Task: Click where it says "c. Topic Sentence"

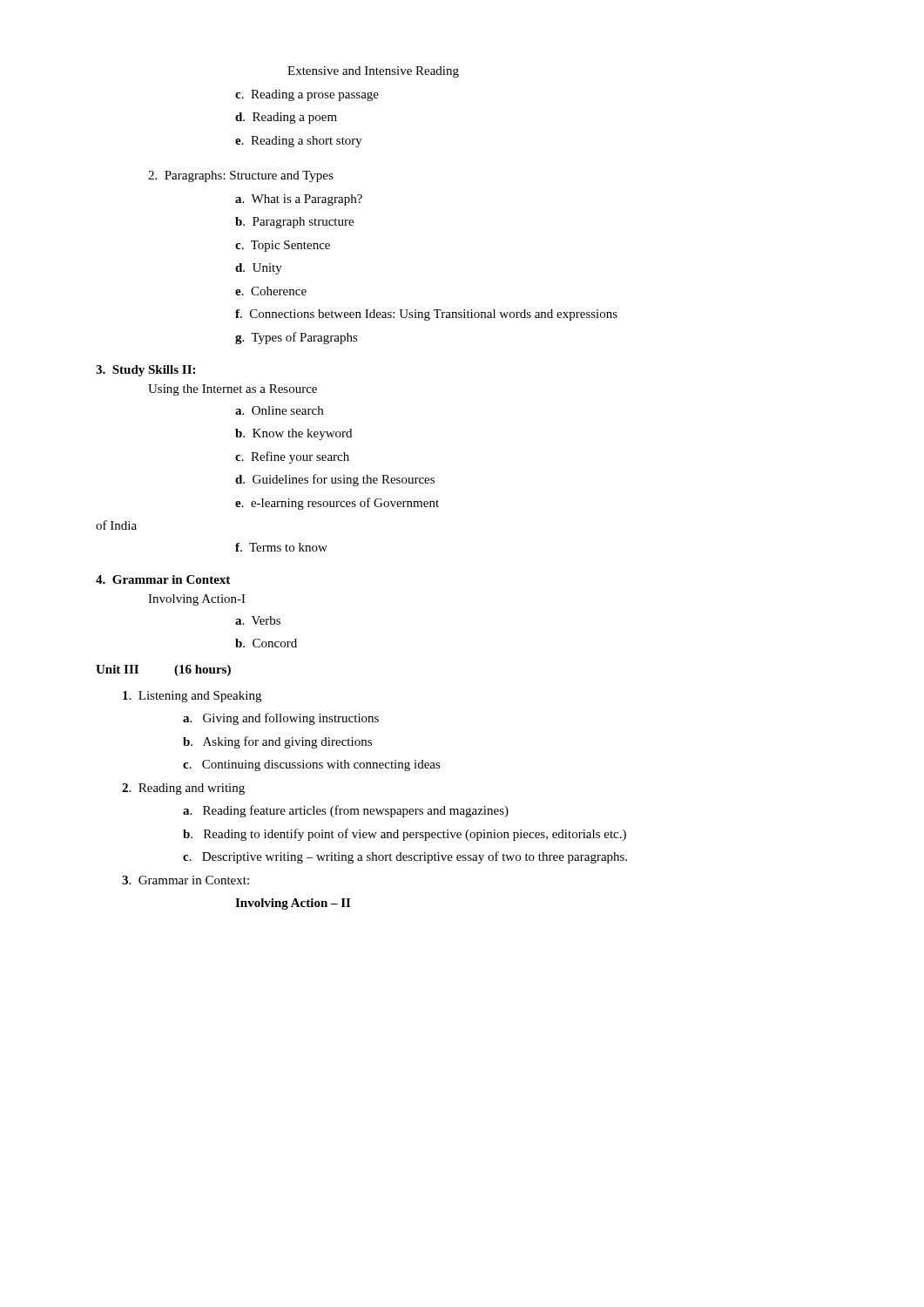Action: click(x=283, y=244)
